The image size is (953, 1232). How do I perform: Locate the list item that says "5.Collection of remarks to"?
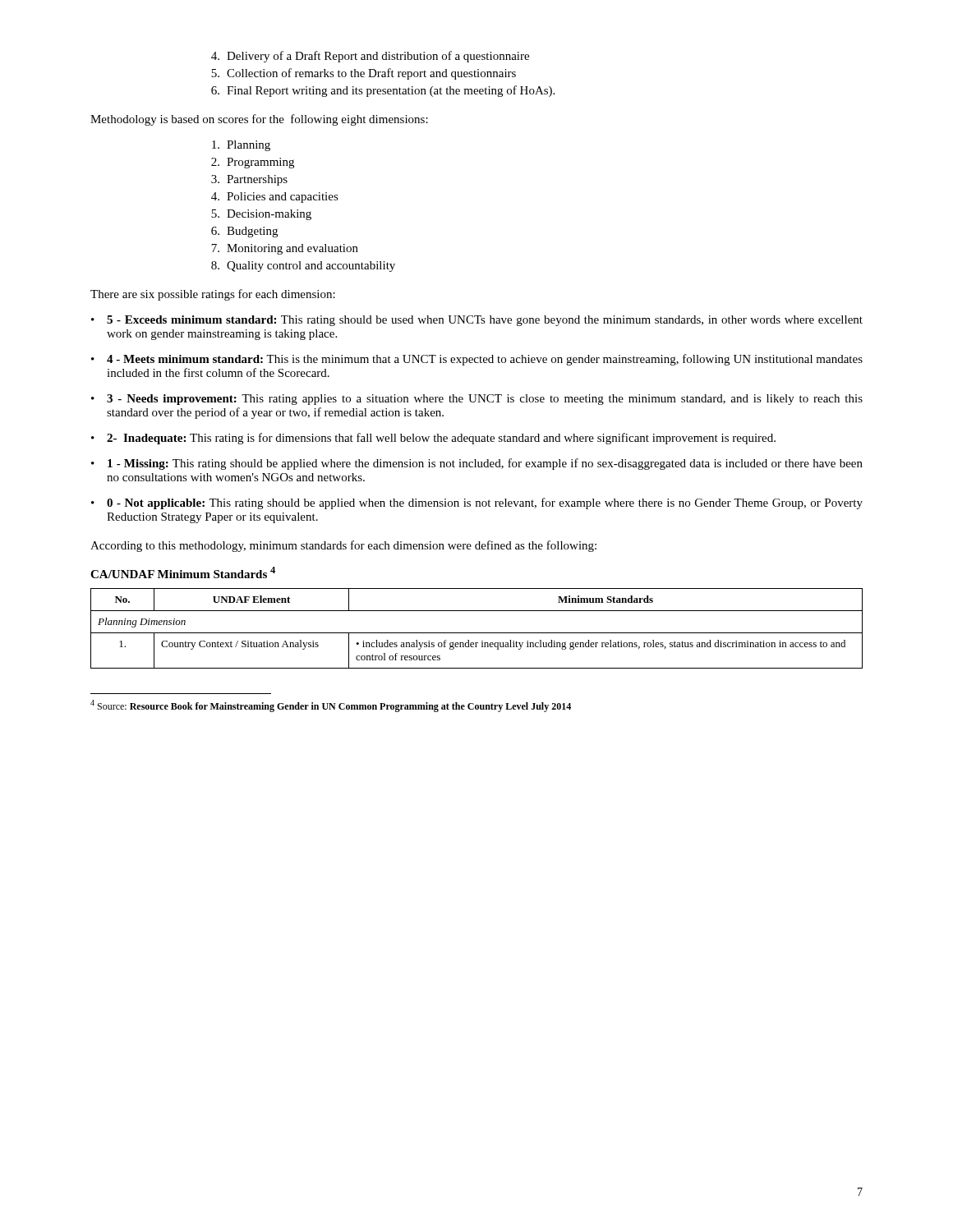pos(526,73)
